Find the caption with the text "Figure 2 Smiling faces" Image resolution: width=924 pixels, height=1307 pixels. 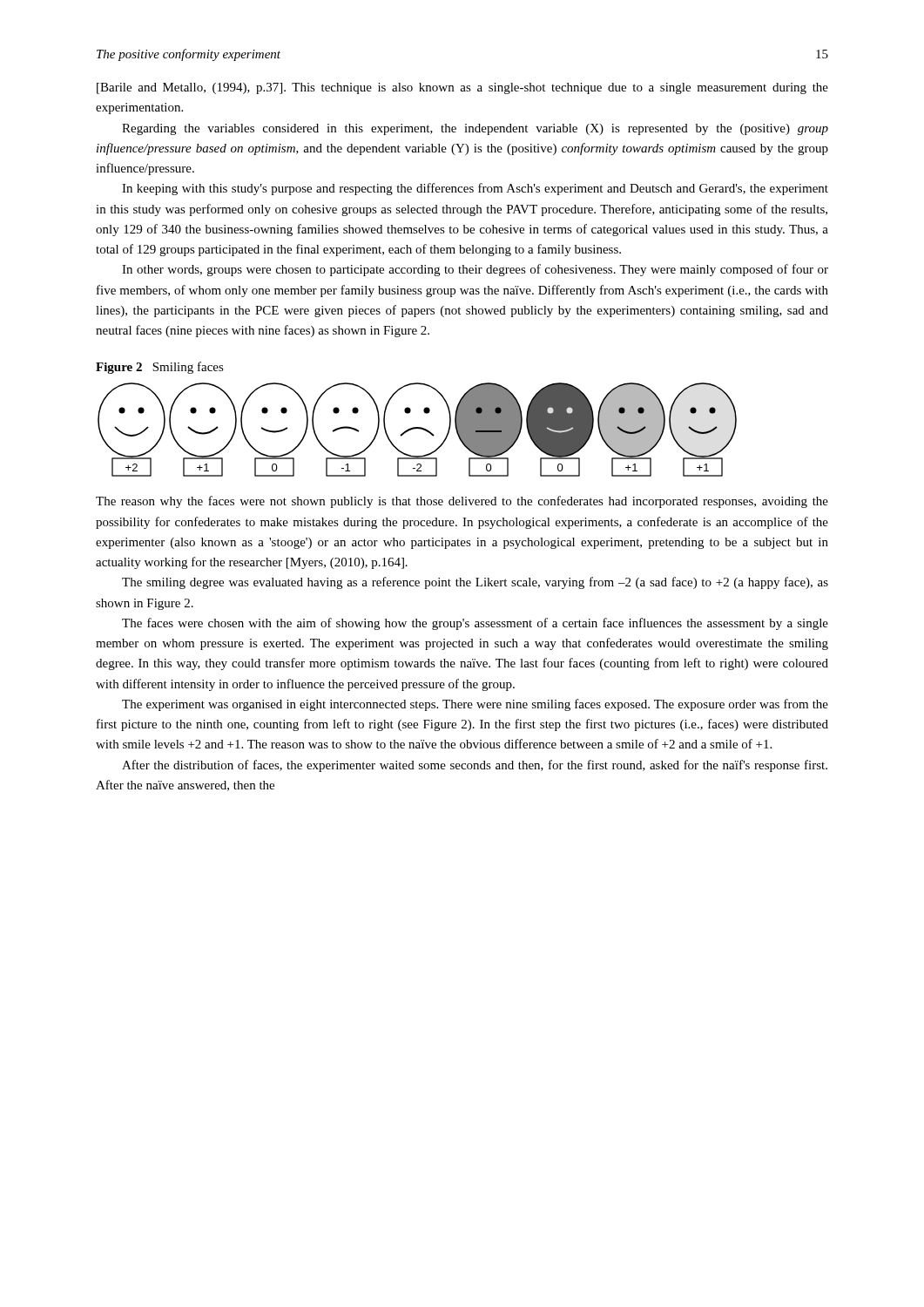(160, 367)
